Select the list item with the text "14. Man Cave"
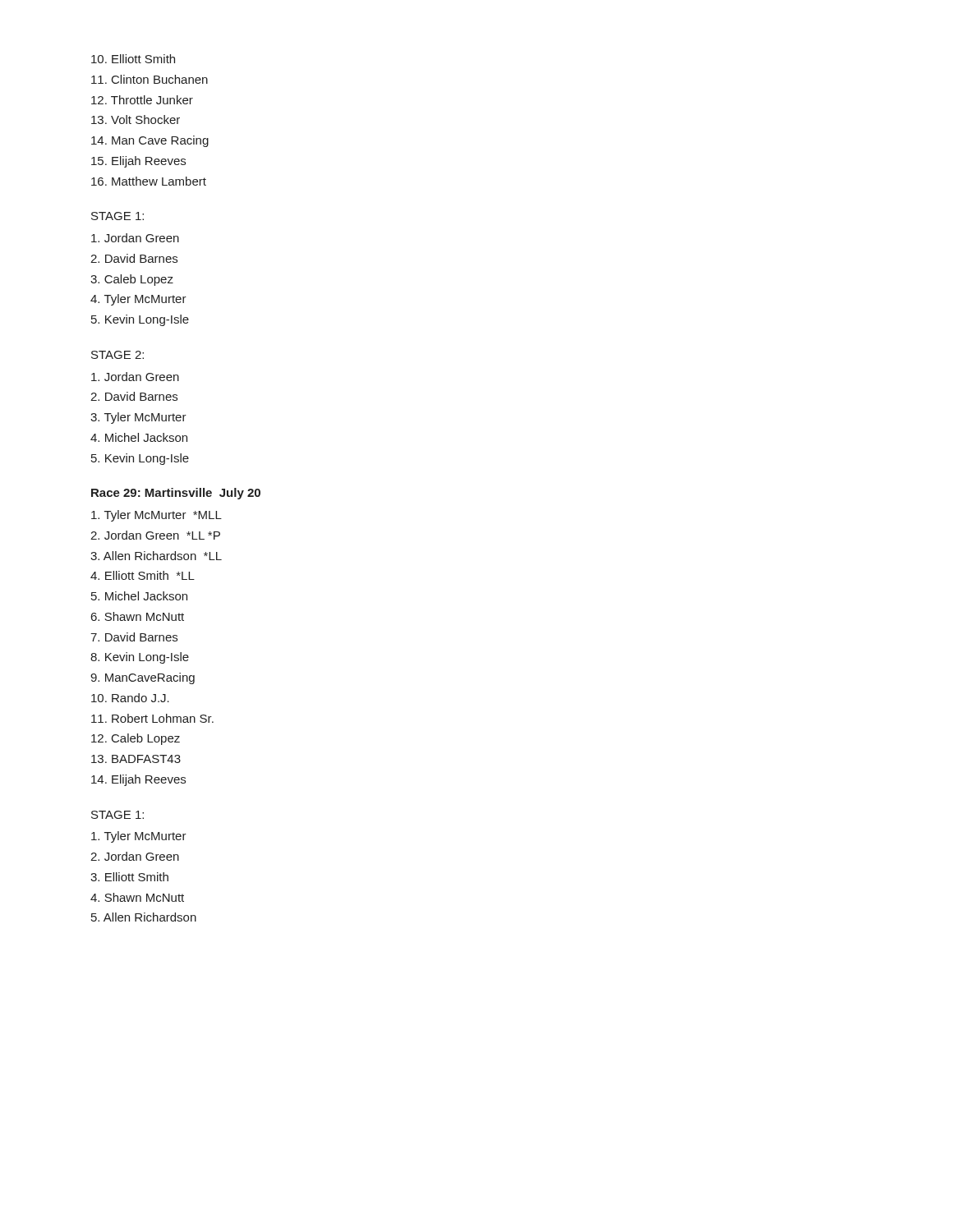Image resolution: width=953 pixels, height=1232 pixels. point(150,140)
